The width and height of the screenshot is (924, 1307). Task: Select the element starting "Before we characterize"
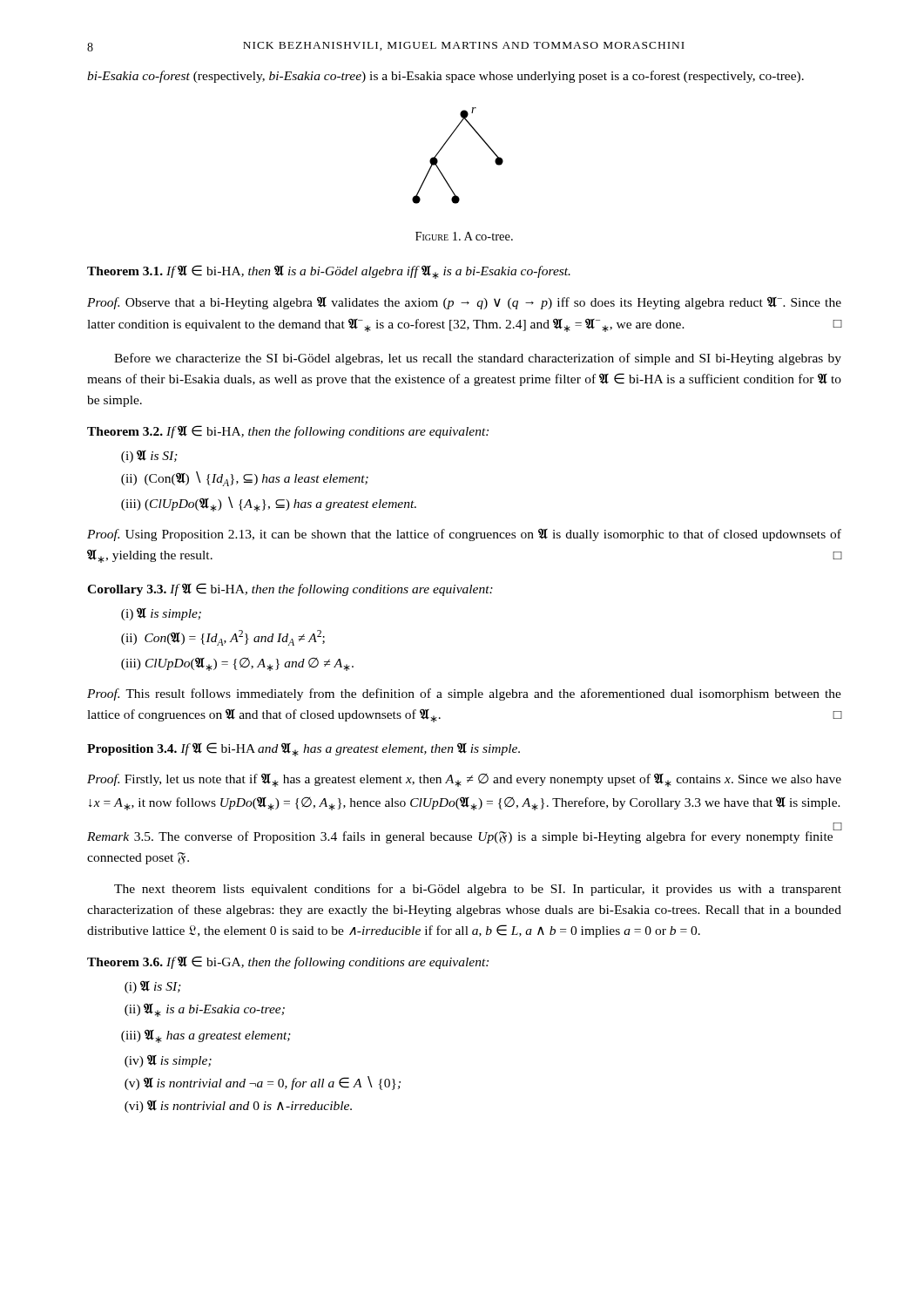[464, 379]
